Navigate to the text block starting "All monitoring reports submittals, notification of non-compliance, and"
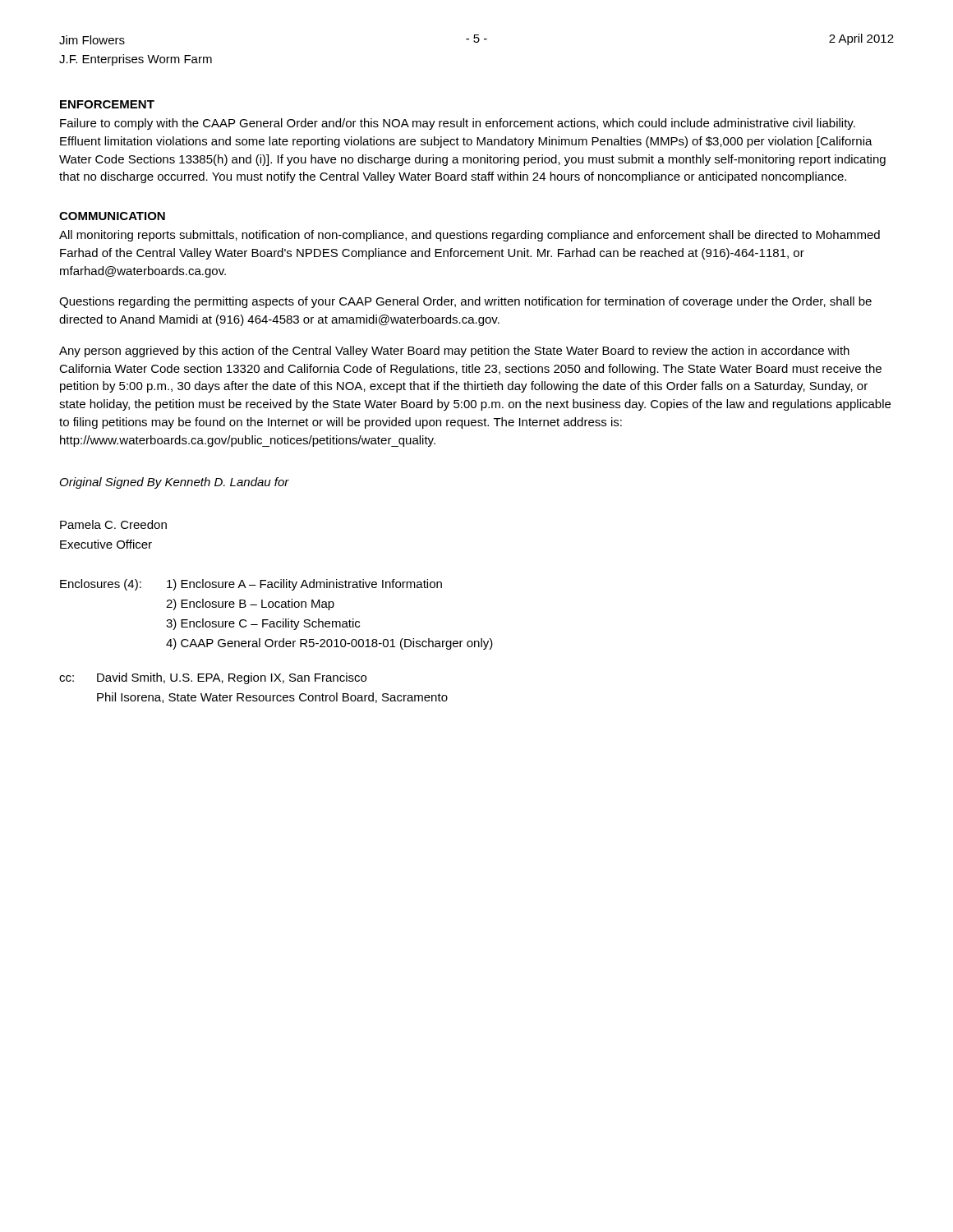 pyautogui.click(x=470, y=252)
